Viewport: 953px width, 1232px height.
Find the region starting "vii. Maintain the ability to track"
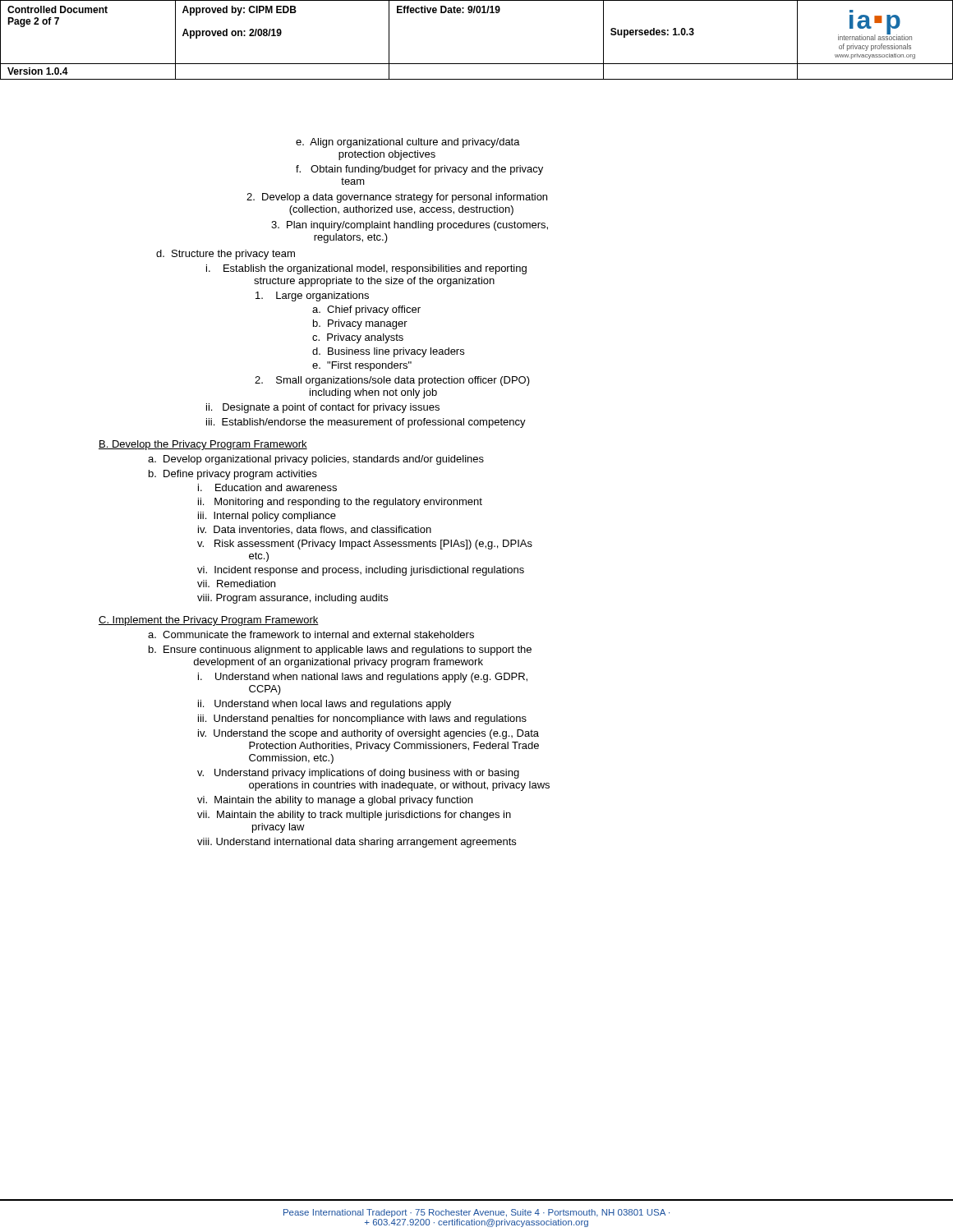coord(354,816)
